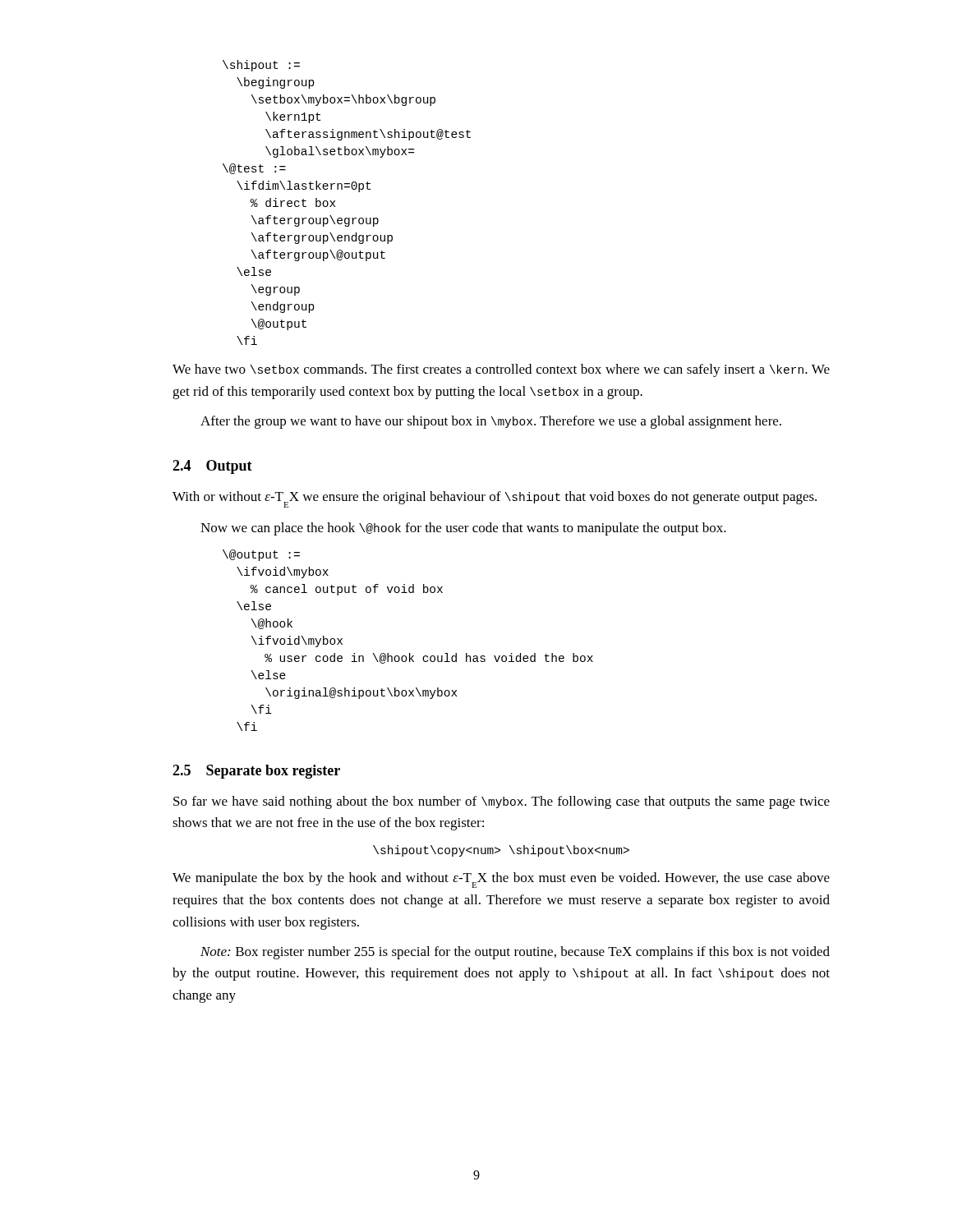
Task: Select the text block that says "After the group we"
Action: (501, 421)
